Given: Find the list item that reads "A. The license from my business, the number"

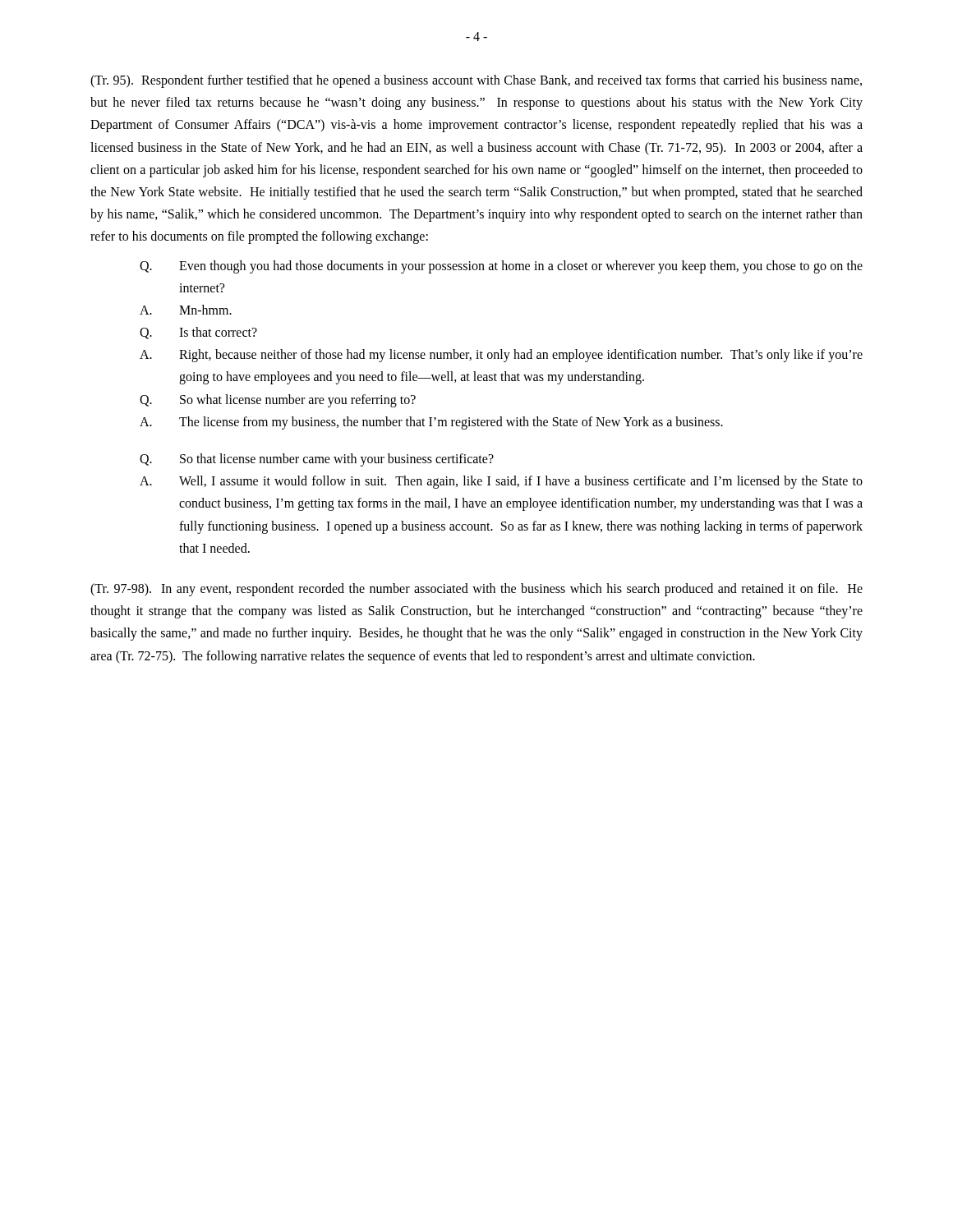Looking at the screenshot, I should (x=501, y=422).
